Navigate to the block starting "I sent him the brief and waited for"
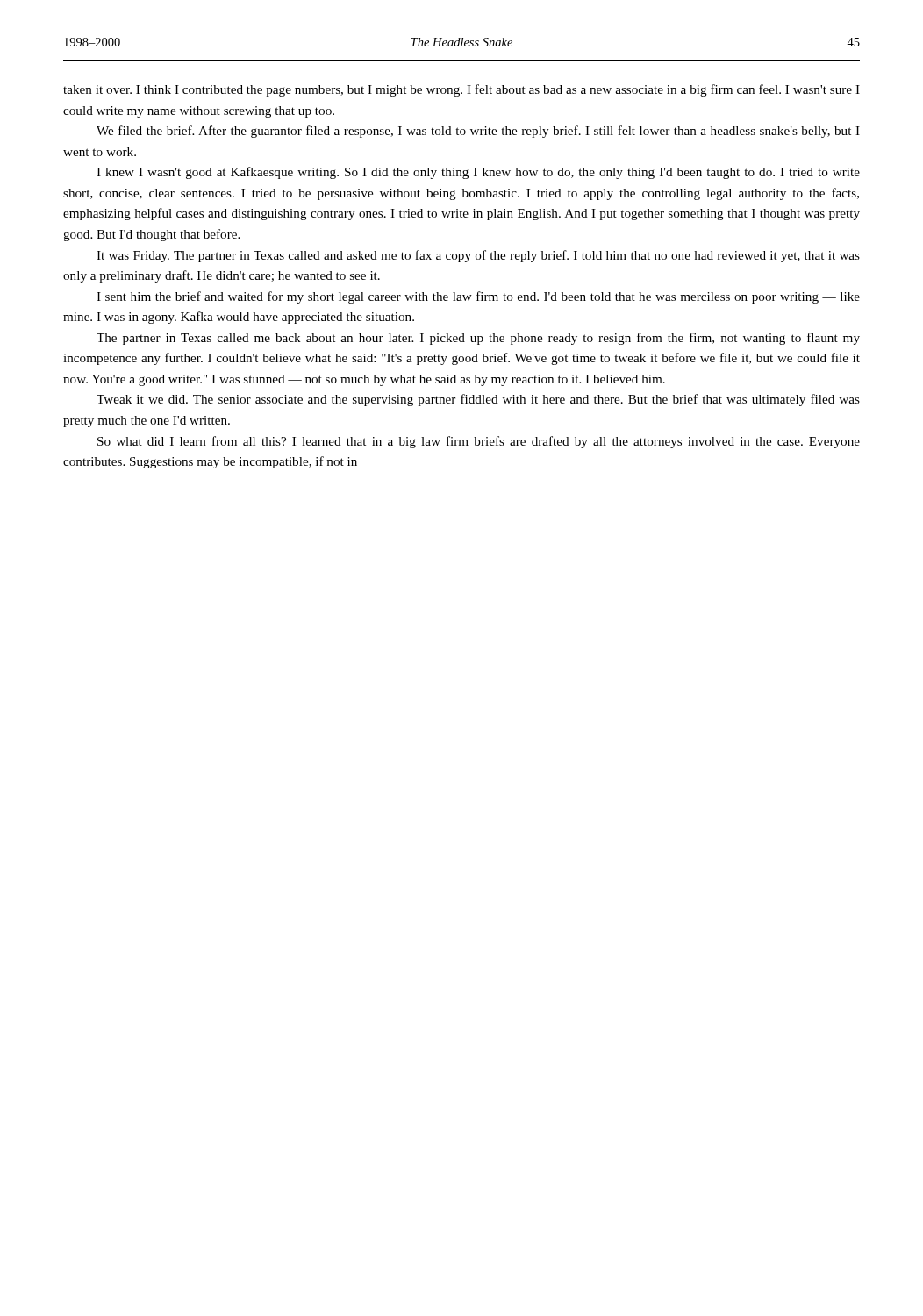 [462, 306]
